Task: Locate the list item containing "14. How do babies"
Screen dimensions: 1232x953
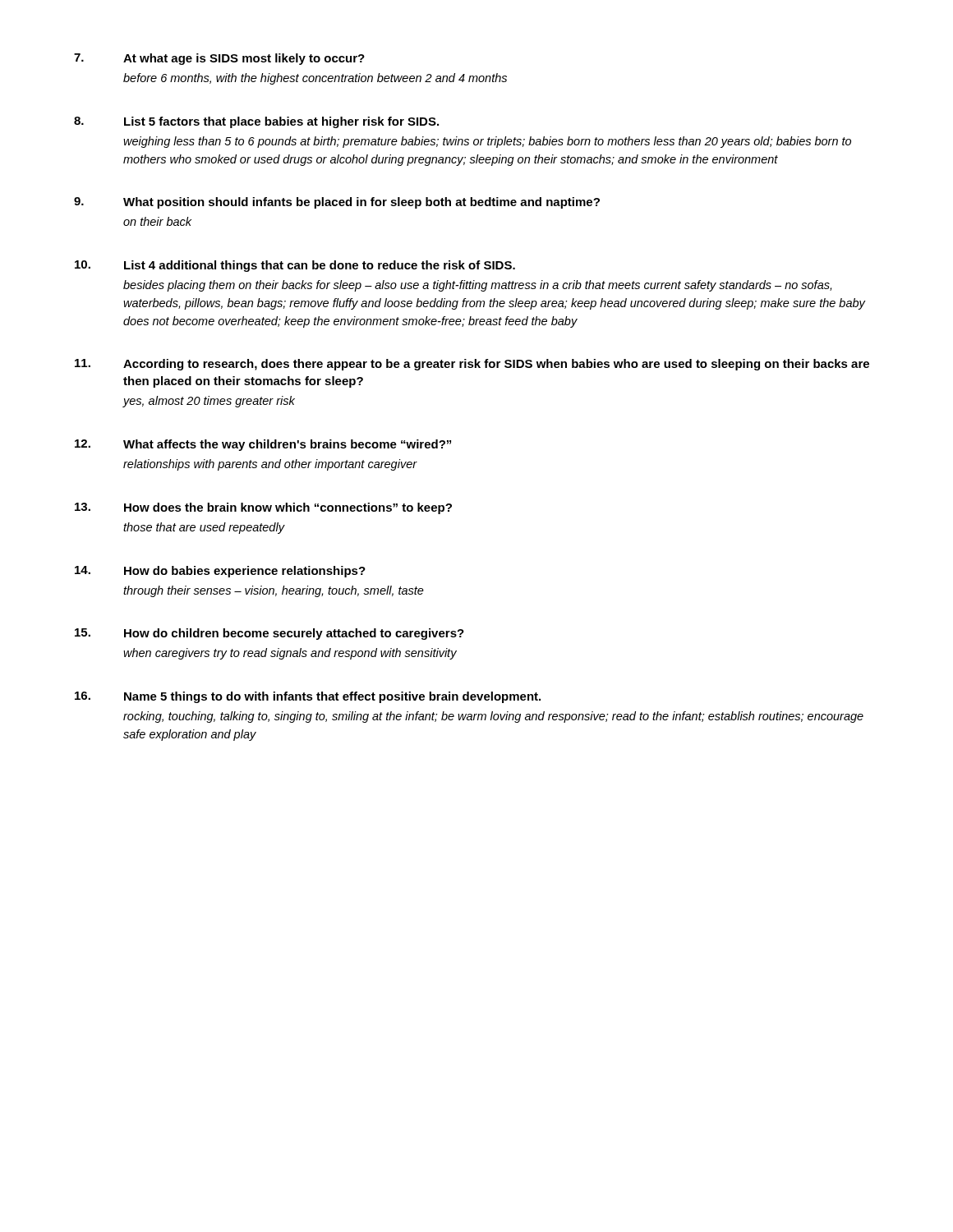Action: 220,572
